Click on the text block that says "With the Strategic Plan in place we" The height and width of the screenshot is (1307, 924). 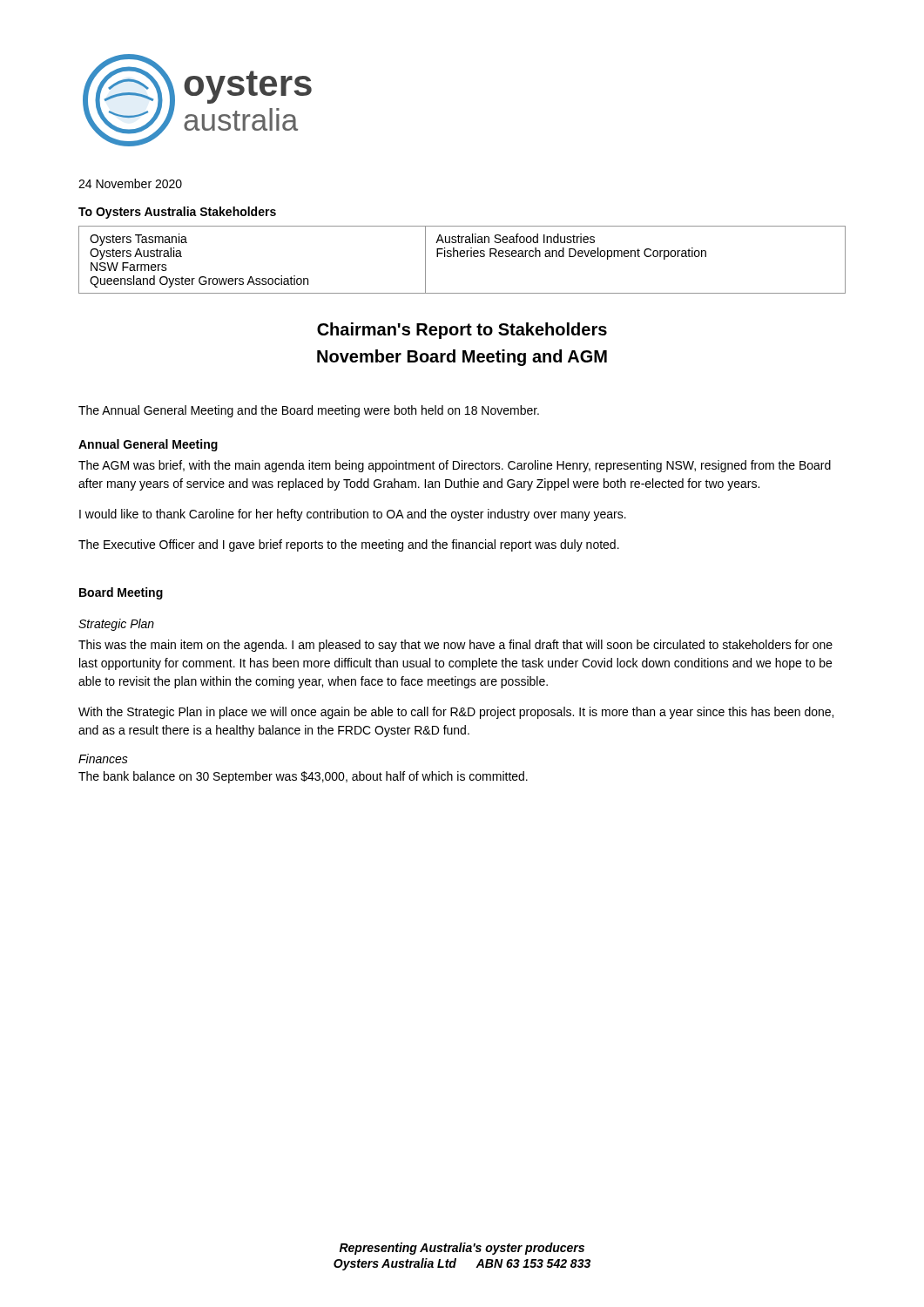[x=457, y=721]
